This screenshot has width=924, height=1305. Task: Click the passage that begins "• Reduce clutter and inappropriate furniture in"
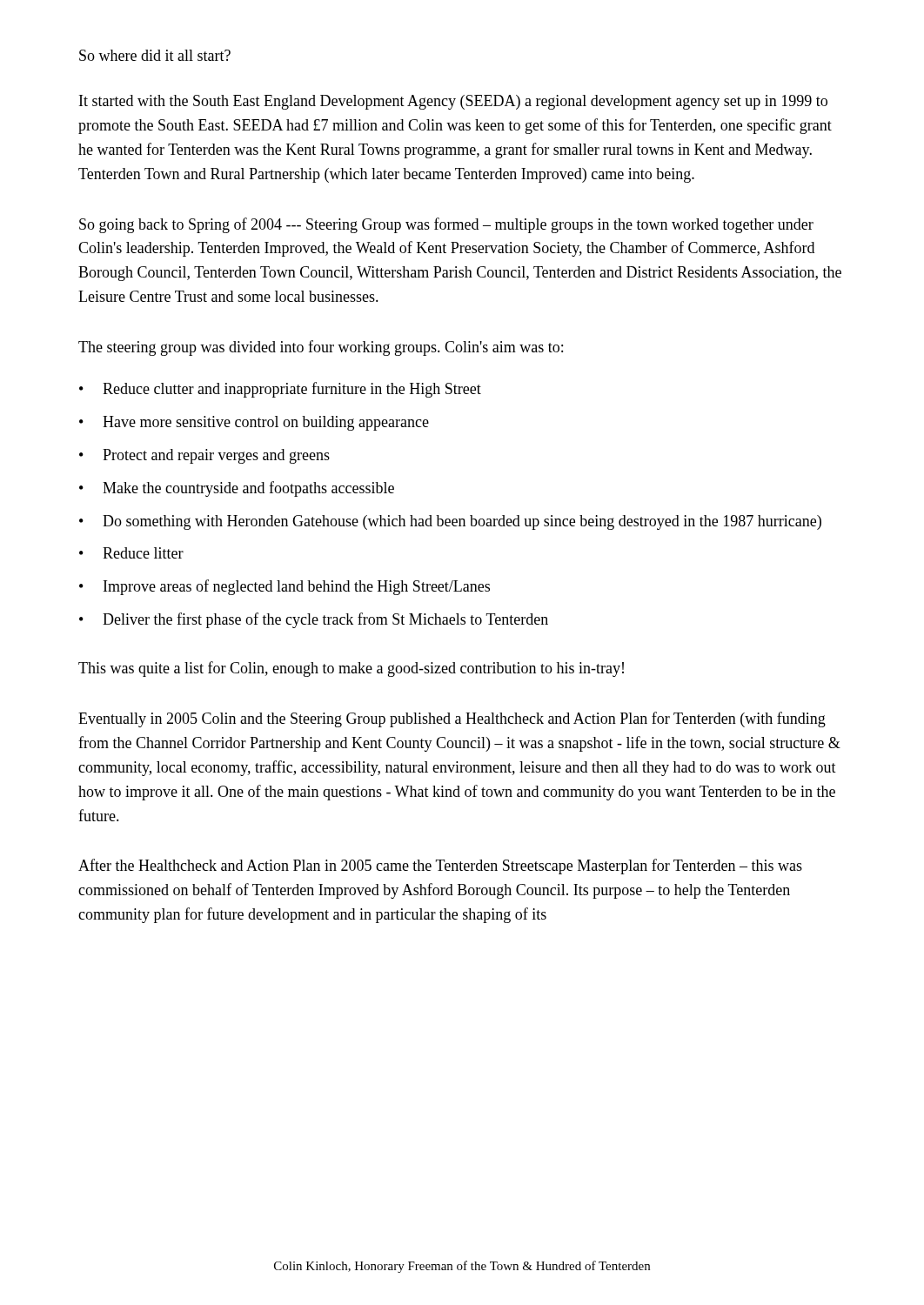tap(462, 390)
